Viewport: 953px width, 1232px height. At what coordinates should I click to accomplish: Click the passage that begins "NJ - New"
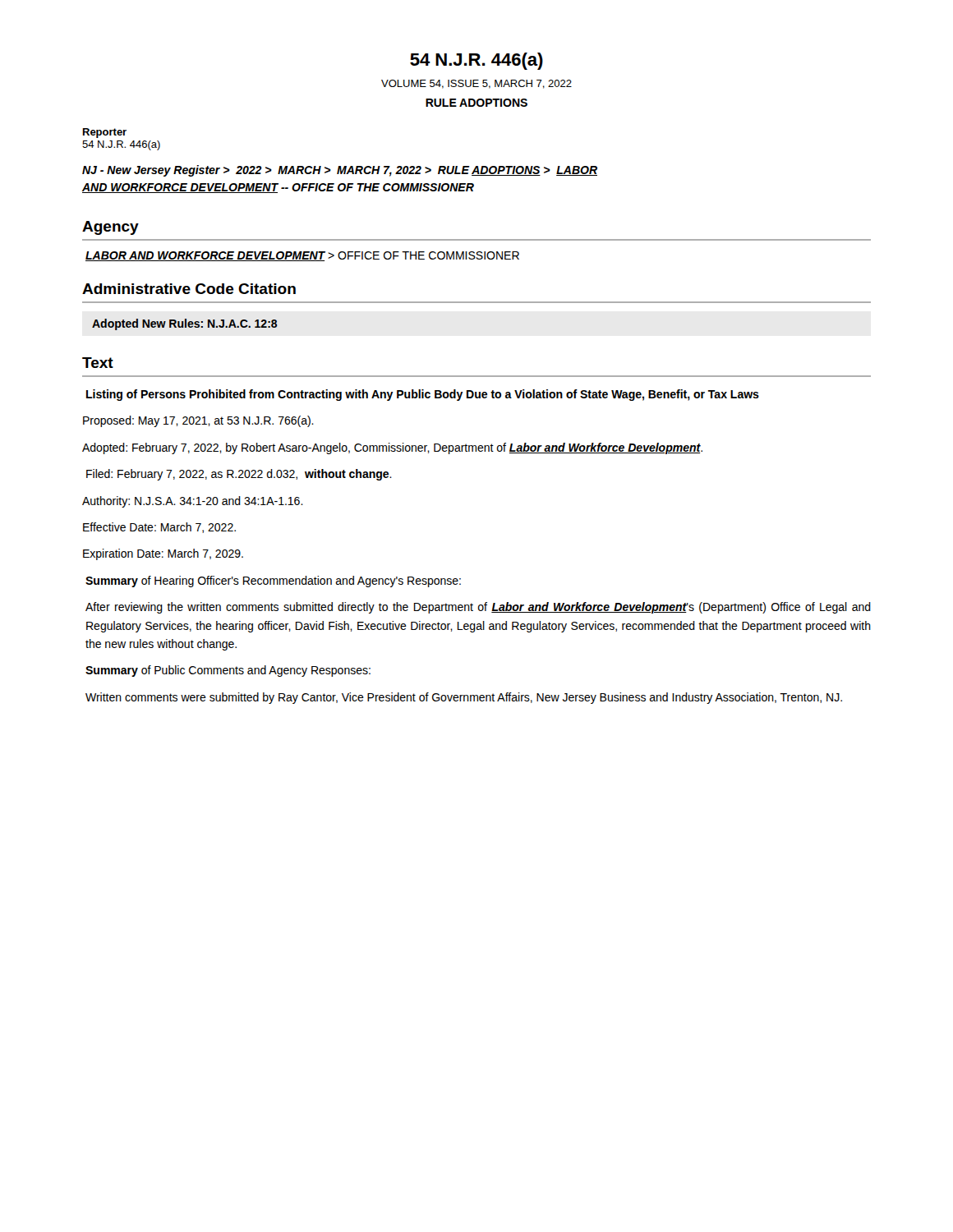pos(340,179)
